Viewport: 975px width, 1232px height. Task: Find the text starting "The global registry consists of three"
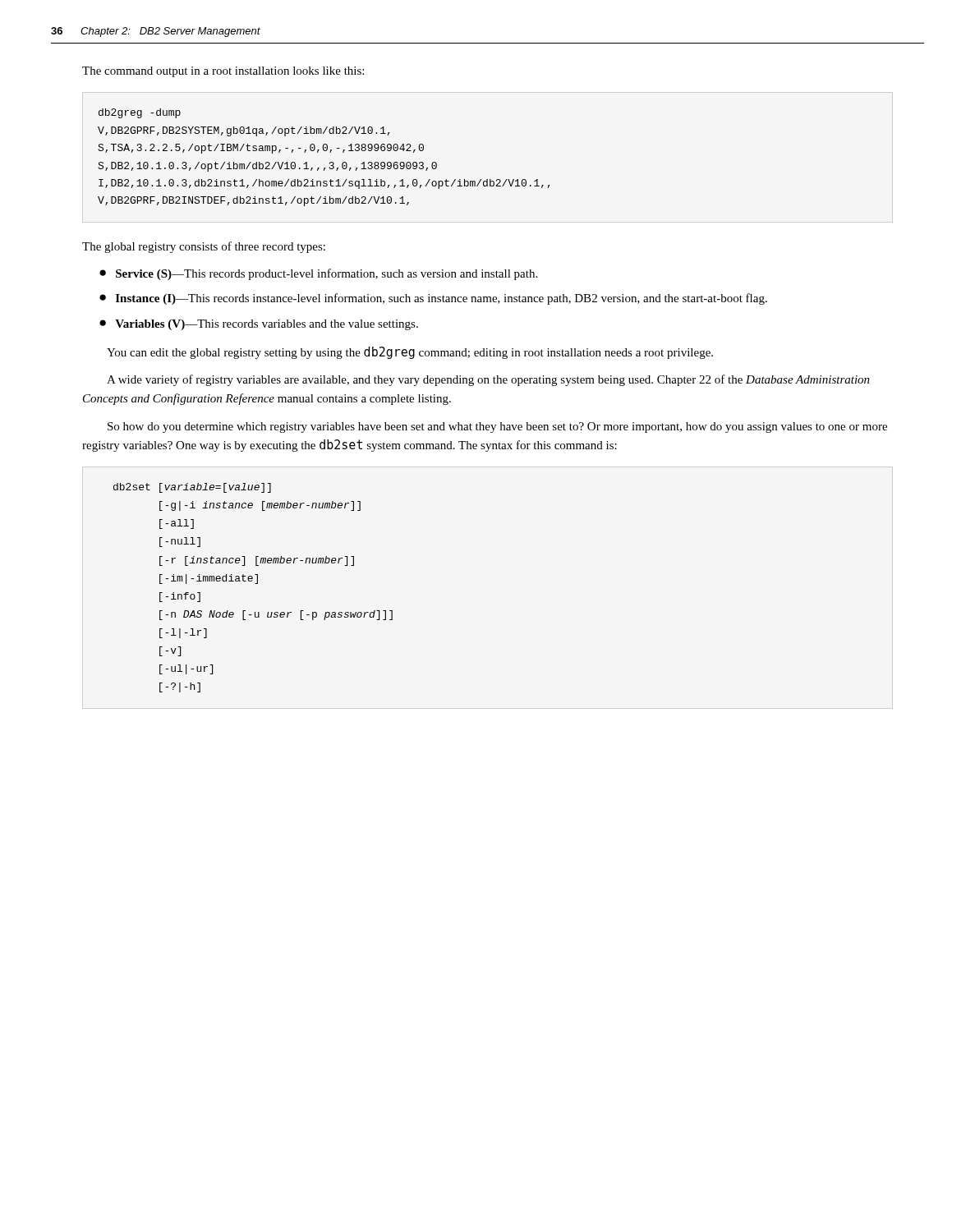(204, 247)
